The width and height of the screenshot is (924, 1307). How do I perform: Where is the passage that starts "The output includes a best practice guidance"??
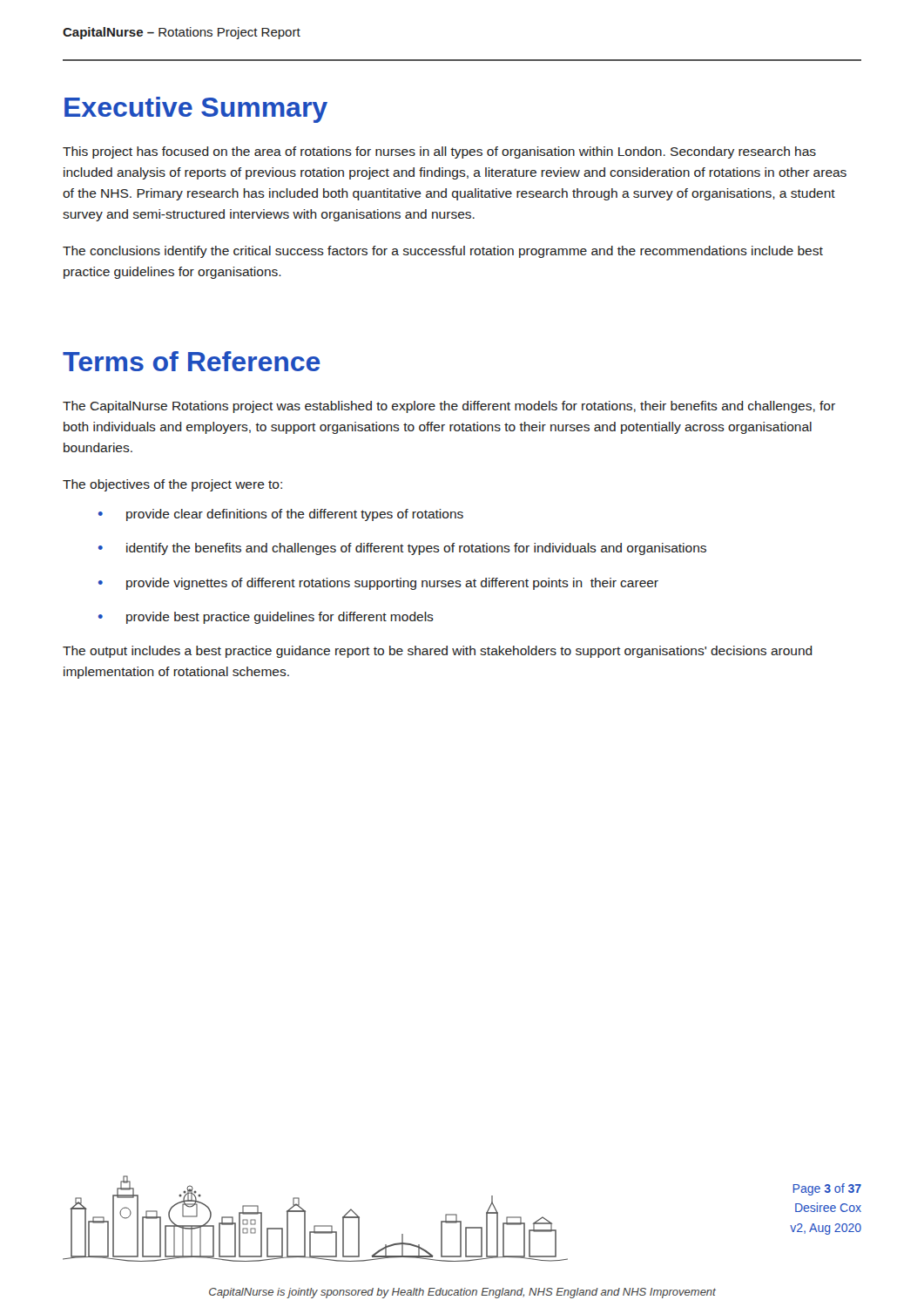click(438, 661)
